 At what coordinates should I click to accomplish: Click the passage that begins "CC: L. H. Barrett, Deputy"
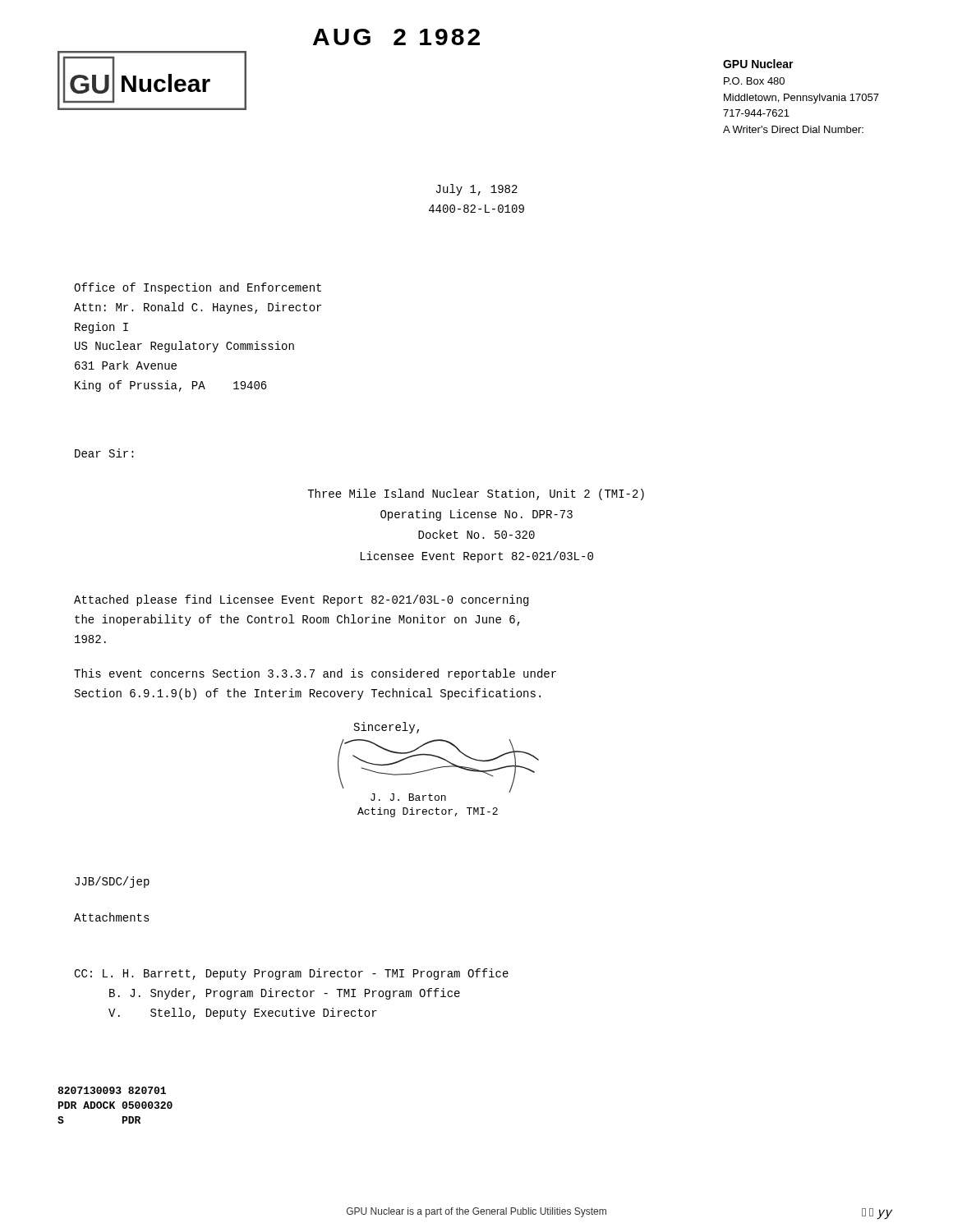(291, 994)
